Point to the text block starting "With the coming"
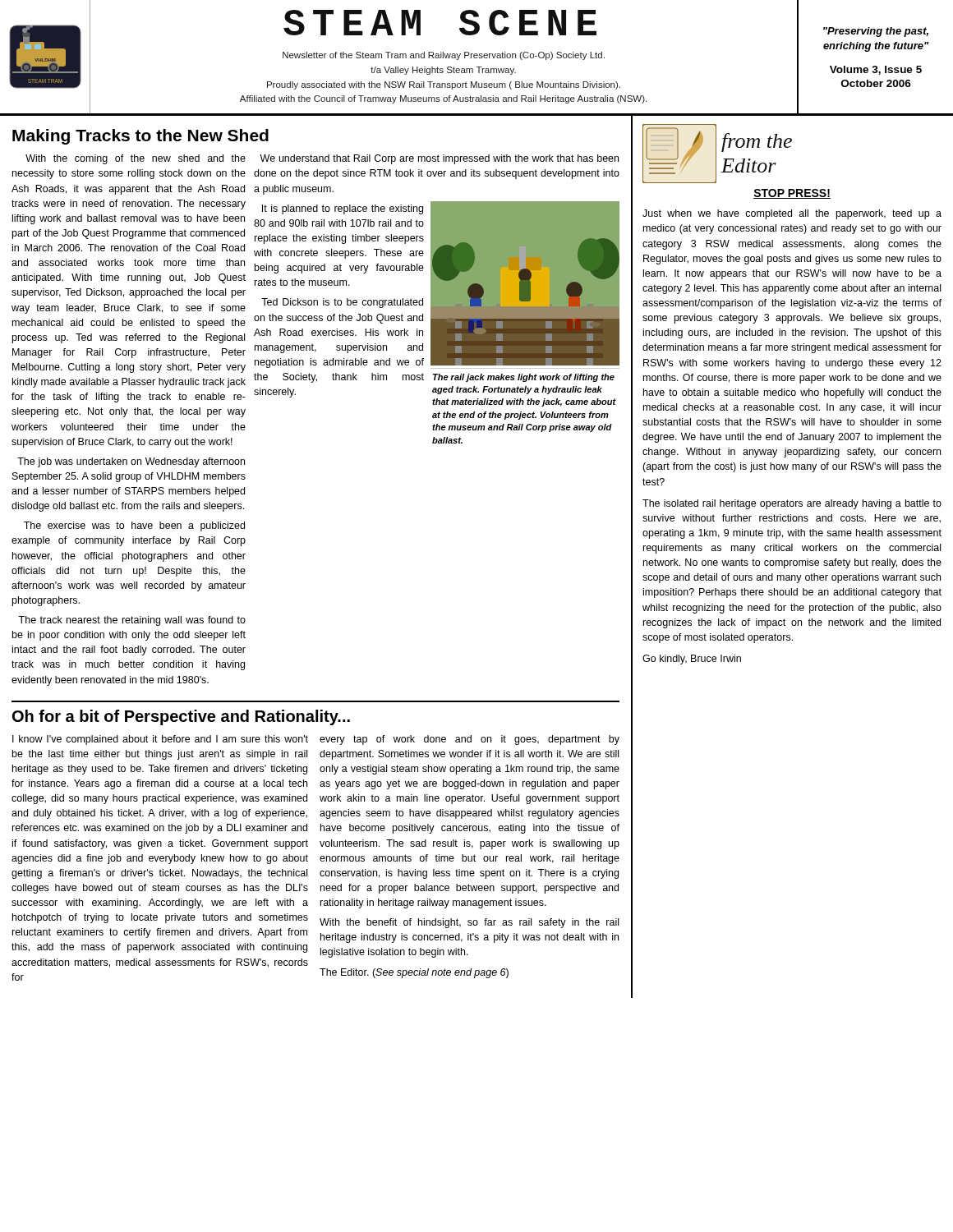Viewport: 953px width, 1232px height. [129, 300]
